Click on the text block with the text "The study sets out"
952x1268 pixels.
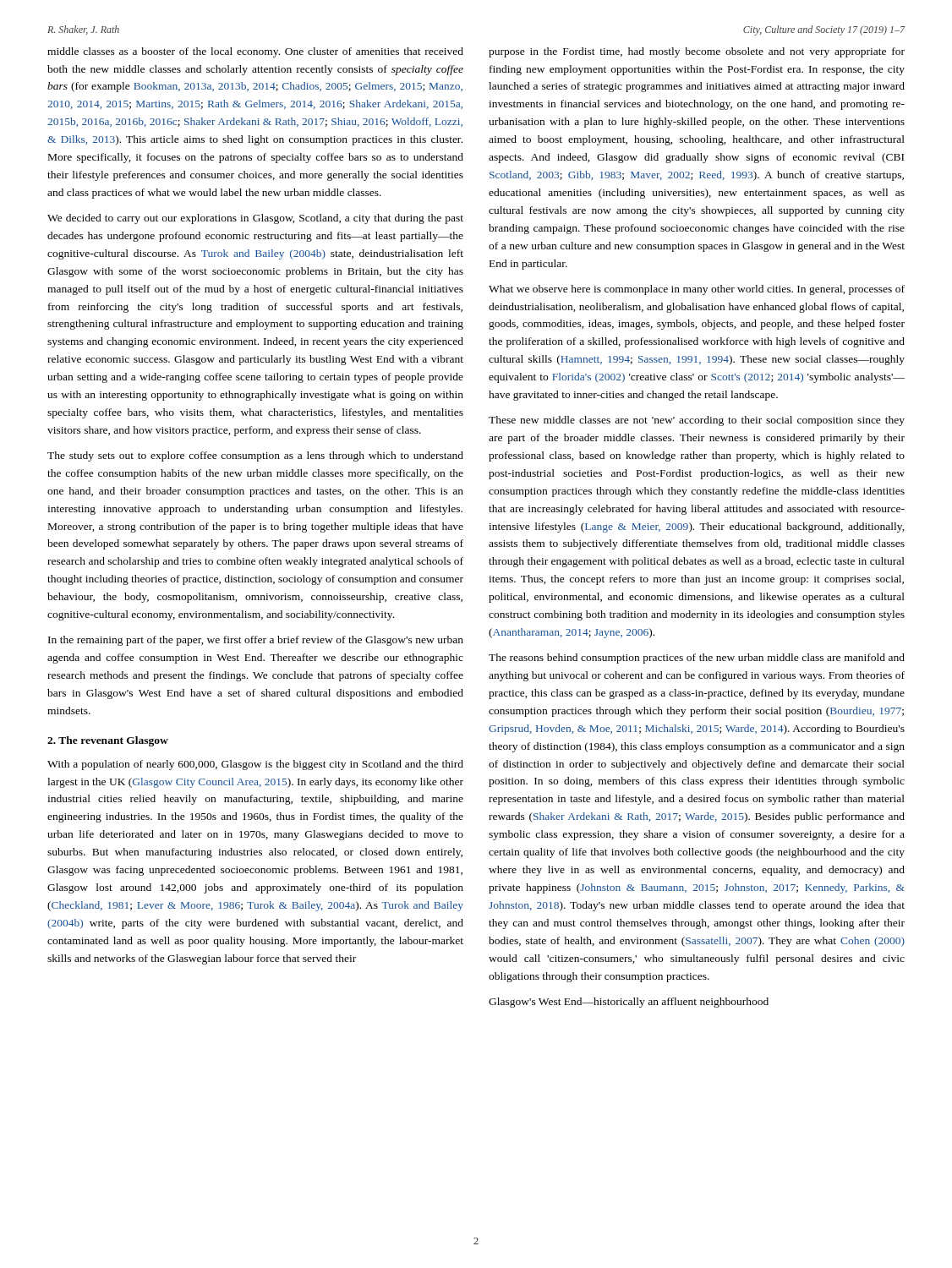pyautogui.click(x=255, y=536)
